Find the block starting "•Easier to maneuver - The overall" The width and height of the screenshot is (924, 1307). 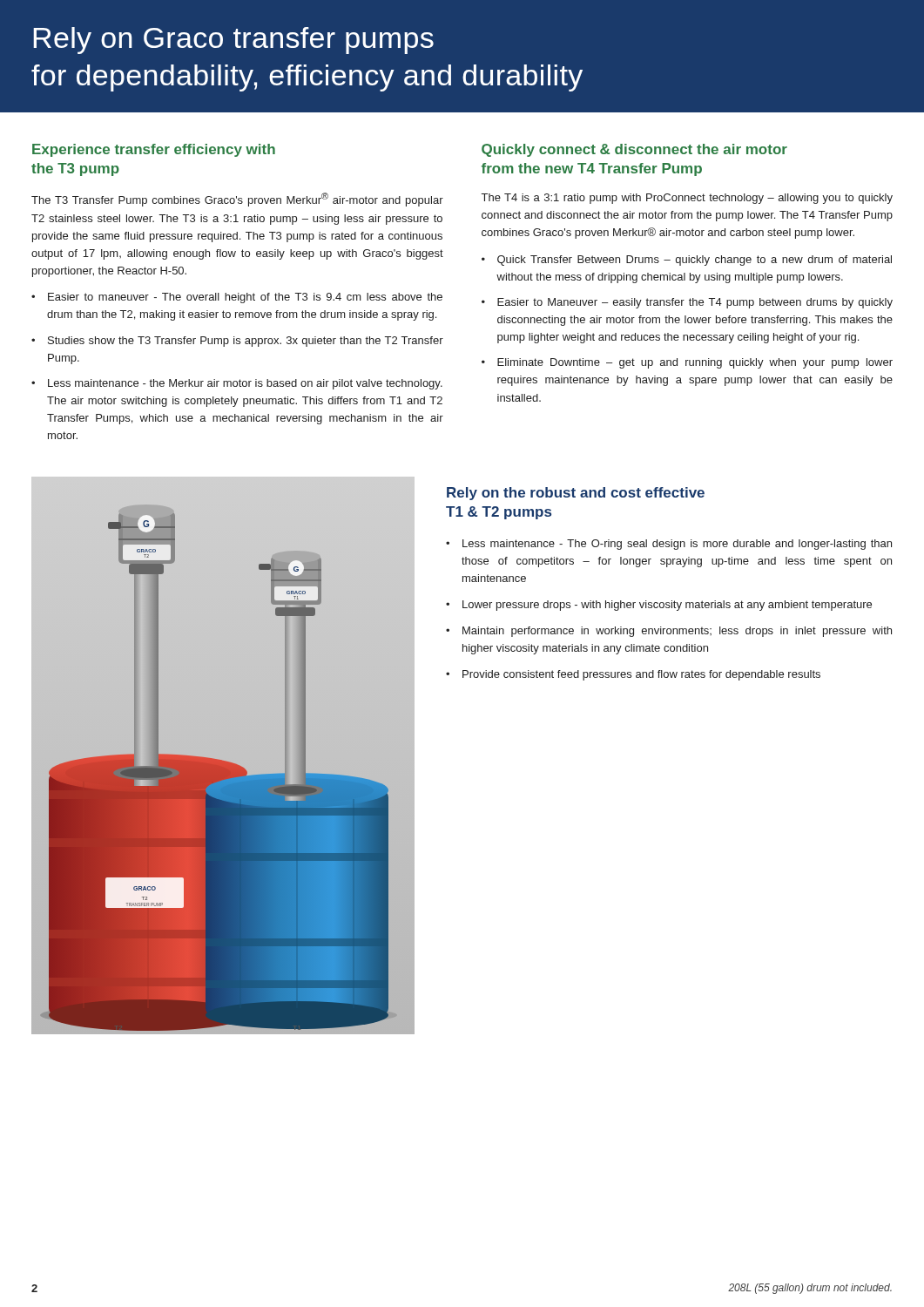pos(237,305)
